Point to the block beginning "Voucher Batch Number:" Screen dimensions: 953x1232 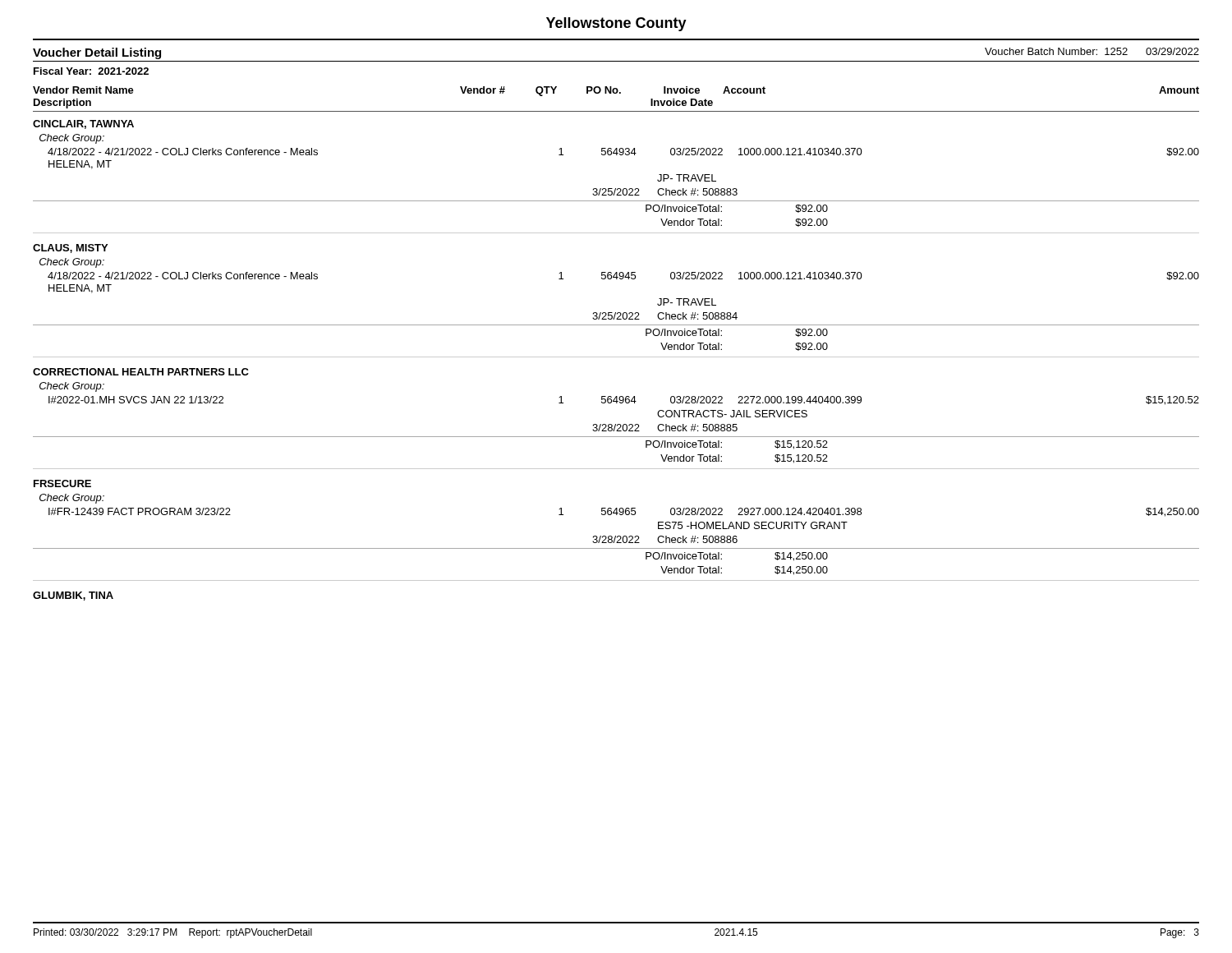[1092, 51]
